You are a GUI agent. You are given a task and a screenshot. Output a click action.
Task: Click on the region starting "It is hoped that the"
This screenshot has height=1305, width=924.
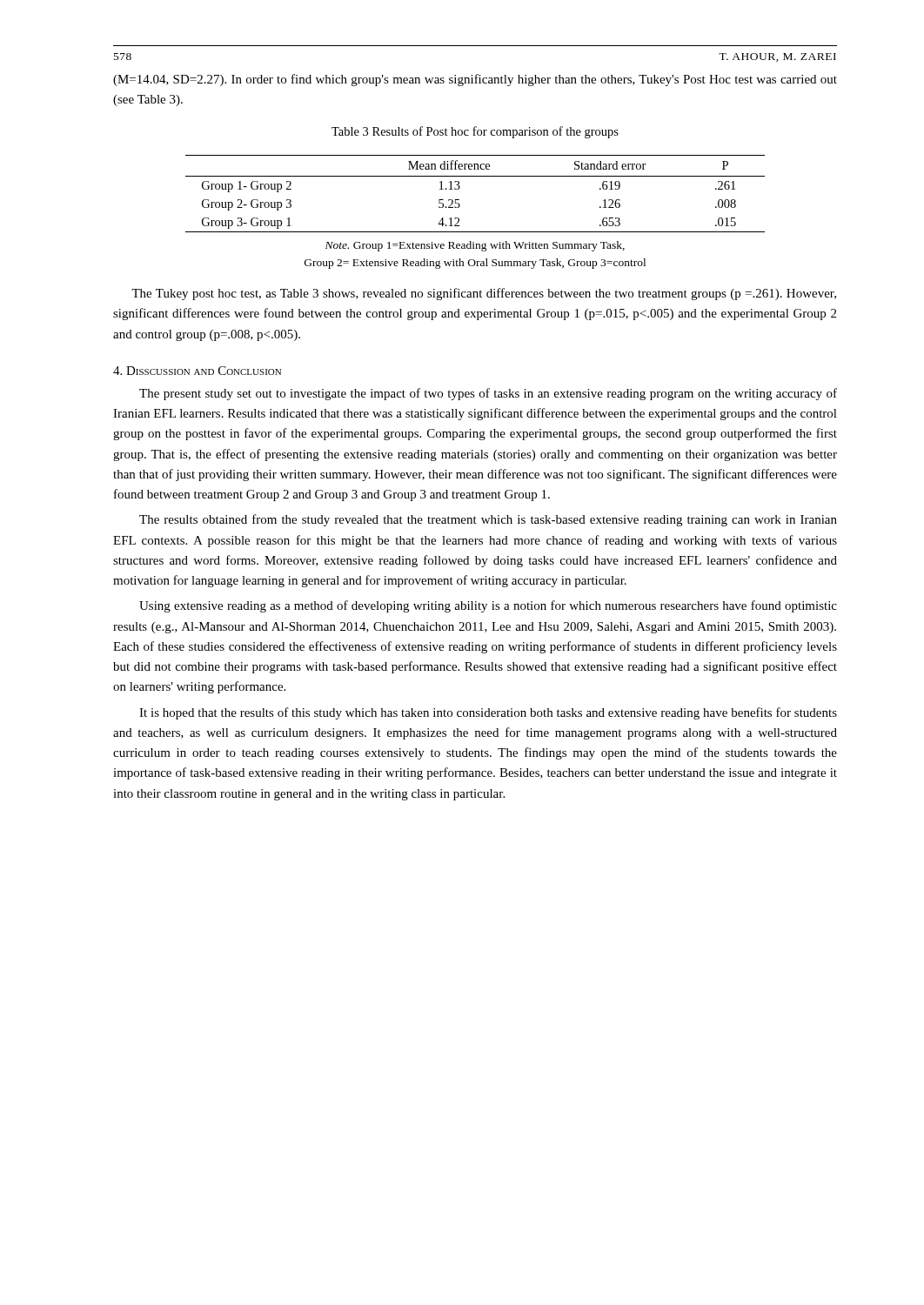(x=475, y=753)
